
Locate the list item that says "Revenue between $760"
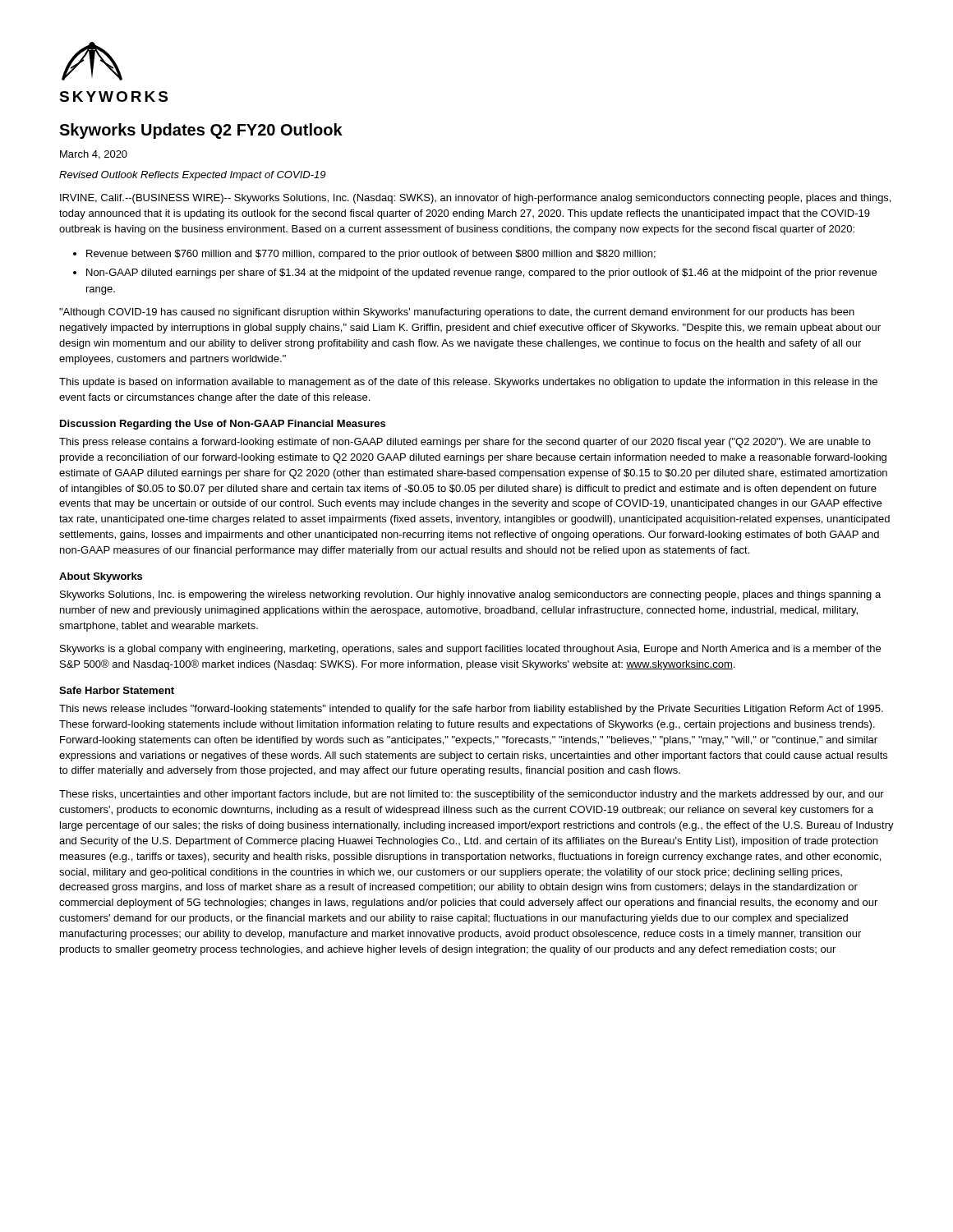point(371,253)
